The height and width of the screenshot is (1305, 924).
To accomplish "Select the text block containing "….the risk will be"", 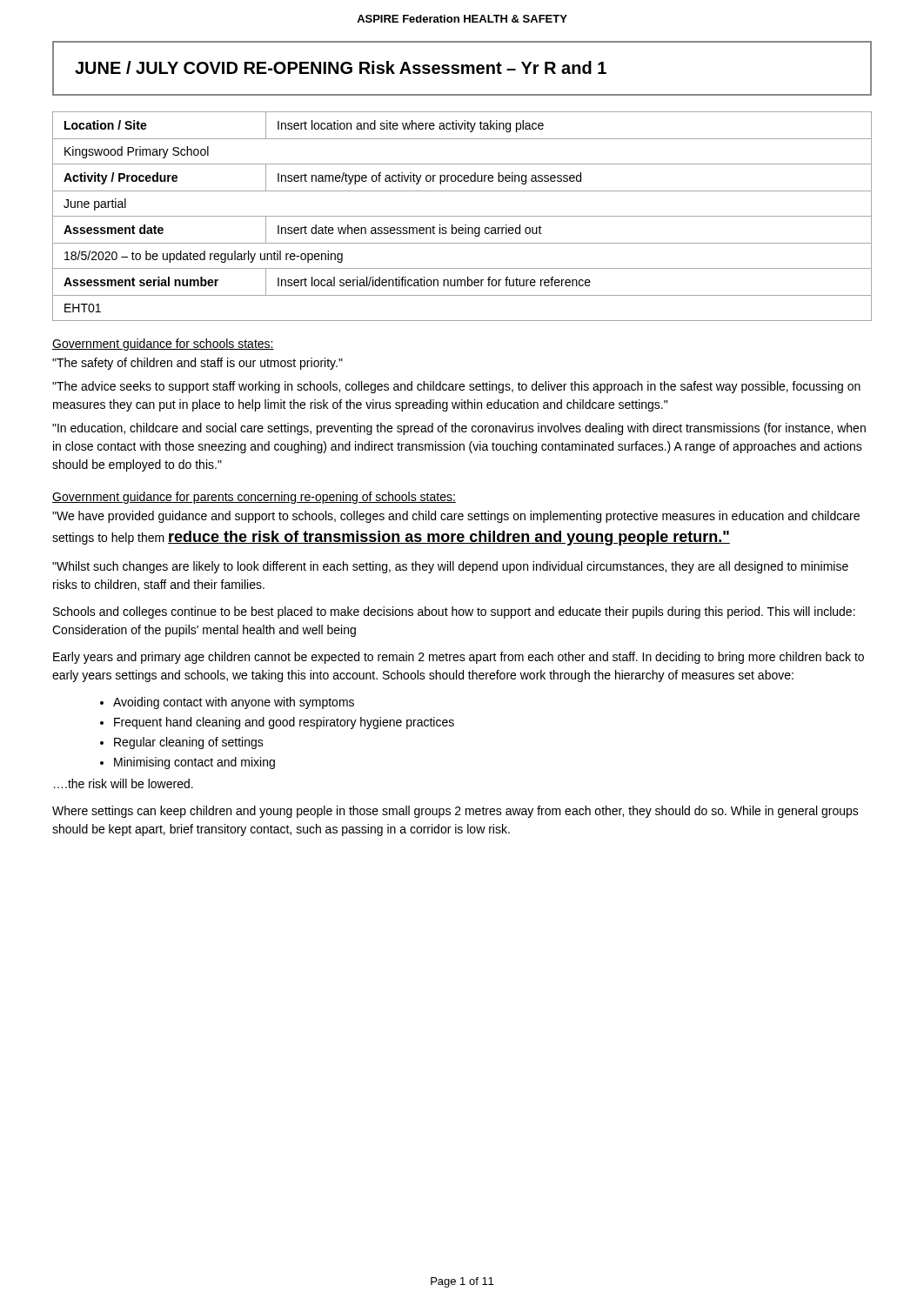I will tap(124, 783).
